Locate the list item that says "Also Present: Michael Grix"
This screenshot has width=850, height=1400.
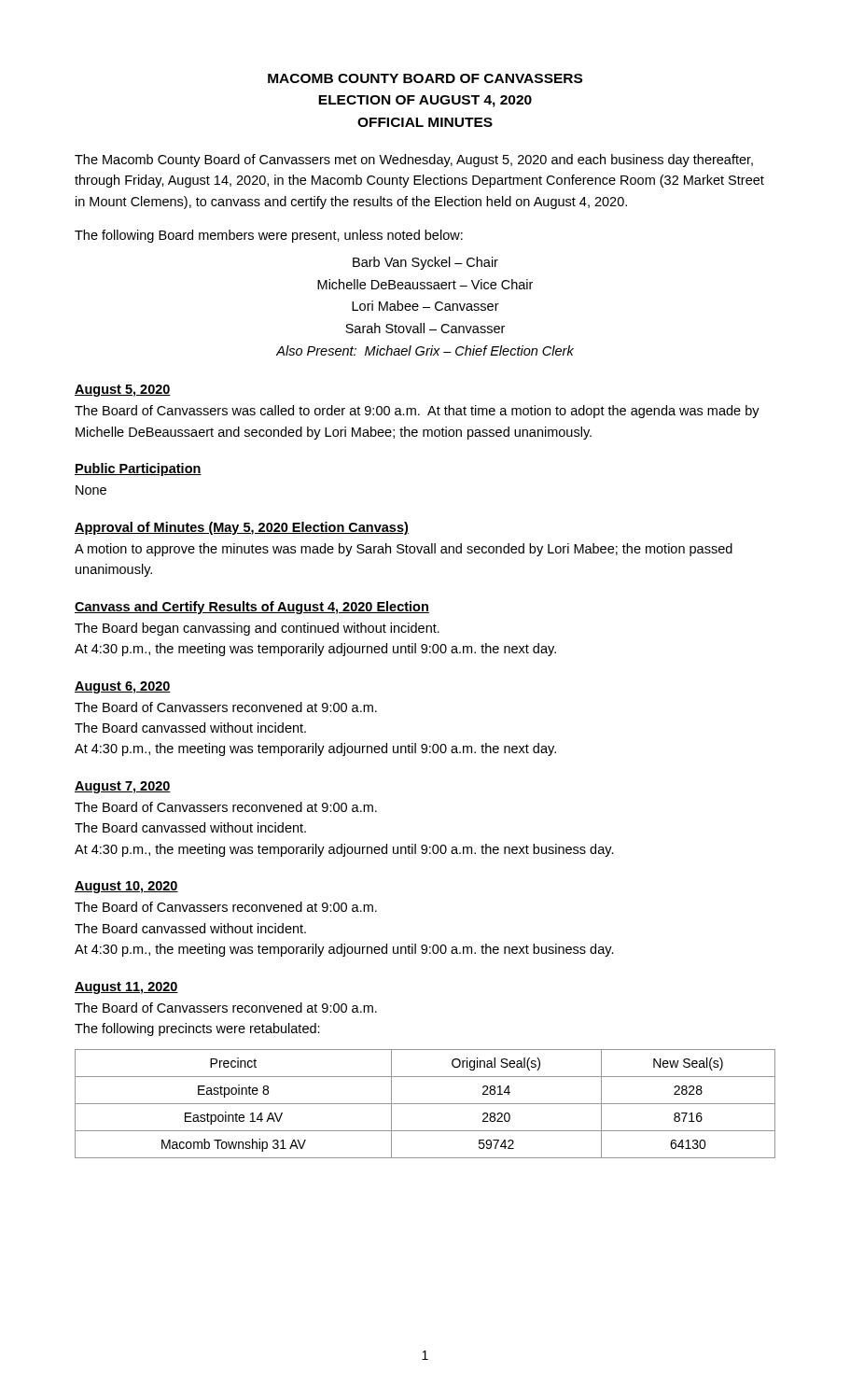click(x=425, y=351)
